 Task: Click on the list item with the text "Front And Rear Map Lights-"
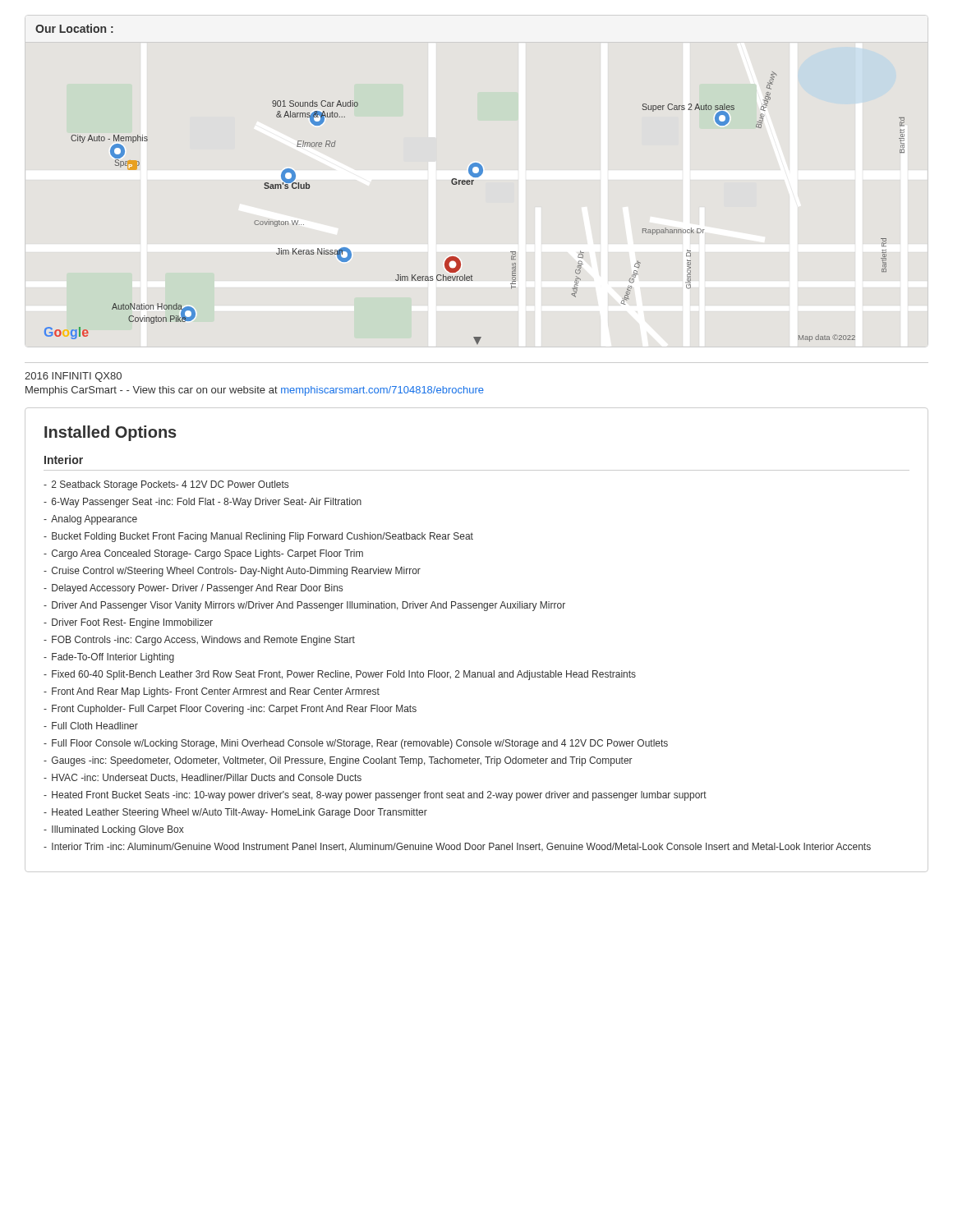[215, 692]
